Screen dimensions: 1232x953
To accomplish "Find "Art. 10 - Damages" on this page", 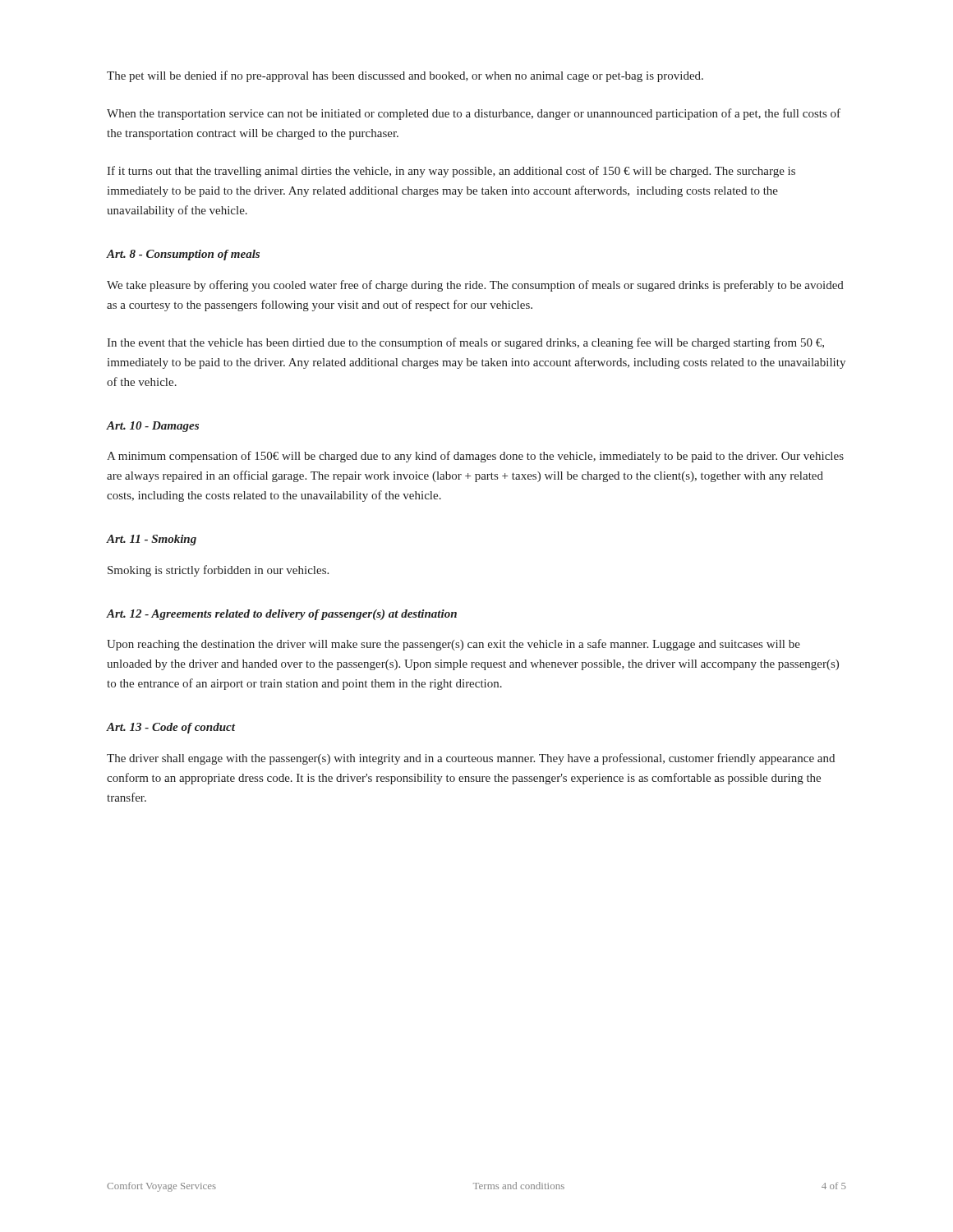I will [153, 425].
